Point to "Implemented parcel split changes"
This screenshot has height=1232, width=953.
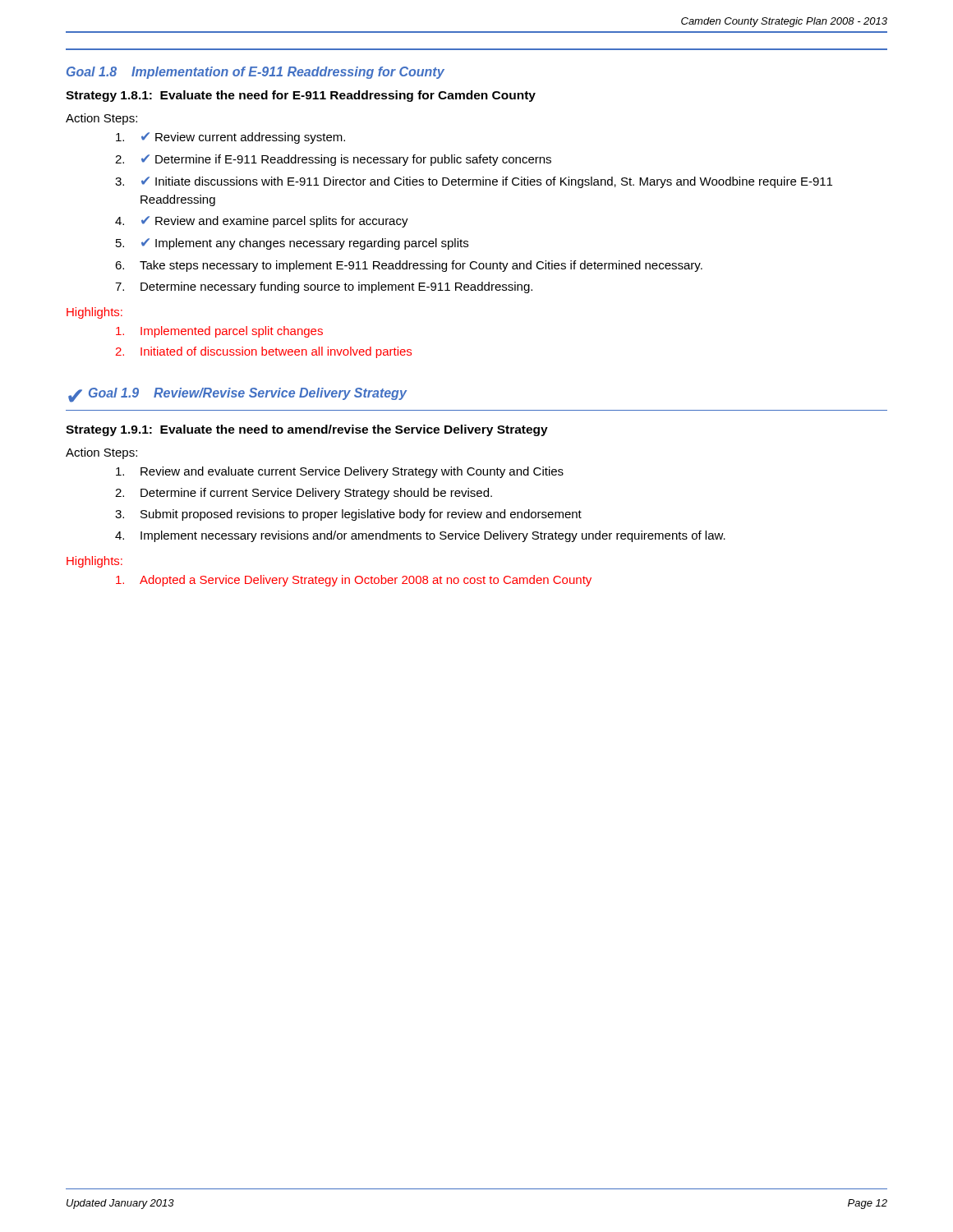[219, 331]
